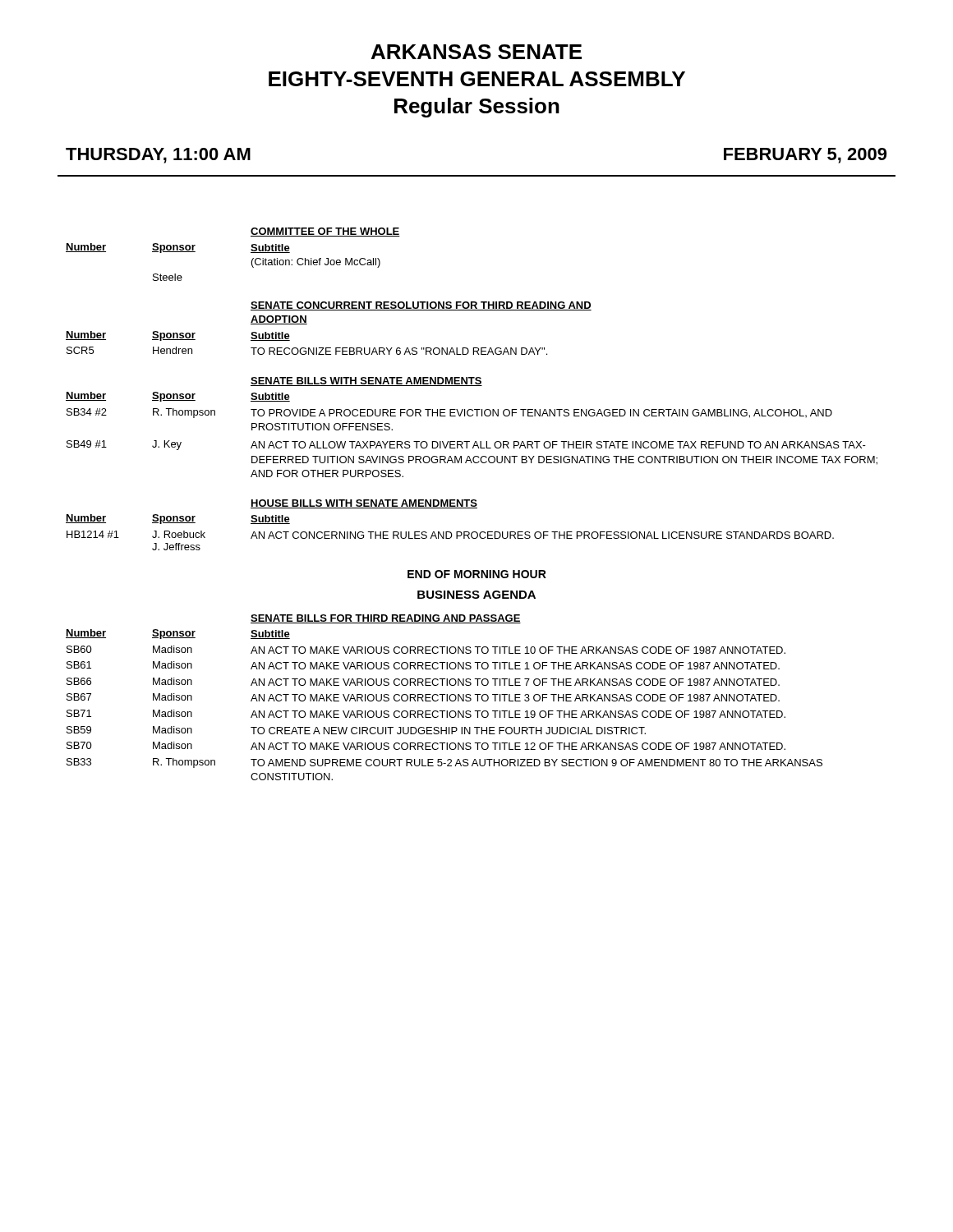Navigate to the text starting "HOUSE BILLS WITH SENATE AMENDMENTS"
Screen dimensions: 1232x953
[x=364, y=503]
